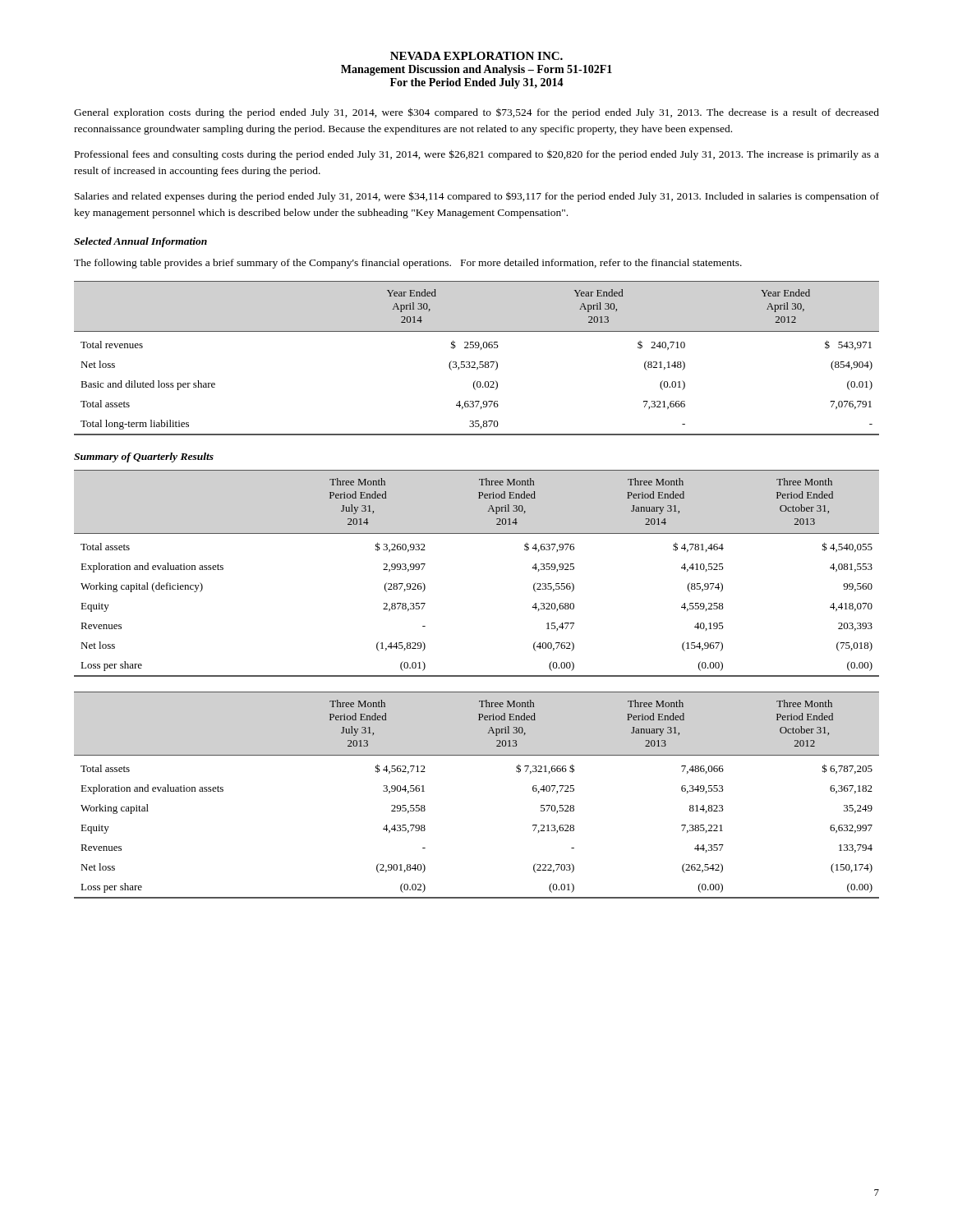Image resolution: width=953 pixels, height=1232 pixels.
Task: Find the block starting "The following table provides a brief"
Action: (x=408, y=263)
